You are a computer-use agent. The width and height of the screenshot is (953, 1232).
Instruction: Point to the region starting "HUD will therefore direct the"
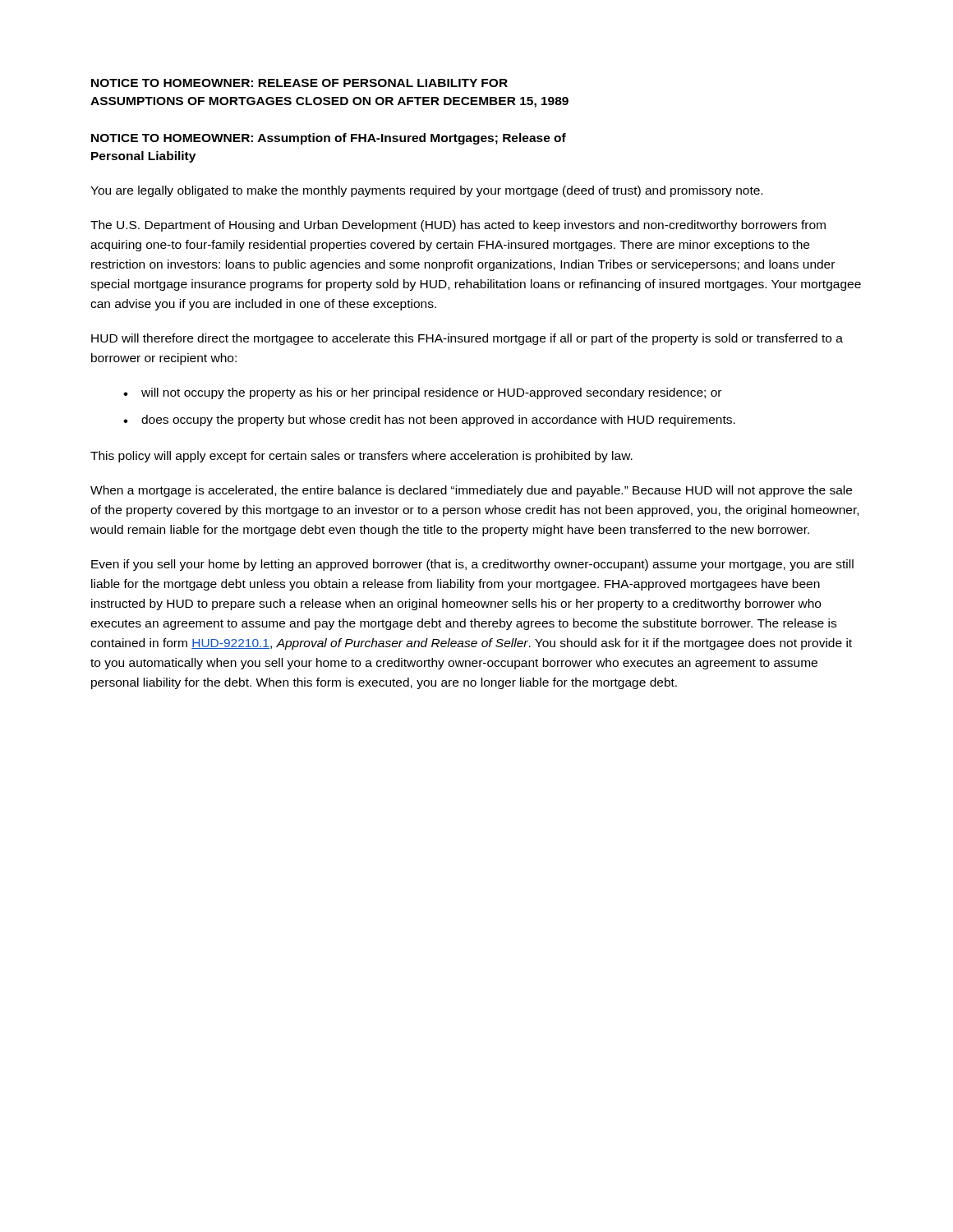467,348
